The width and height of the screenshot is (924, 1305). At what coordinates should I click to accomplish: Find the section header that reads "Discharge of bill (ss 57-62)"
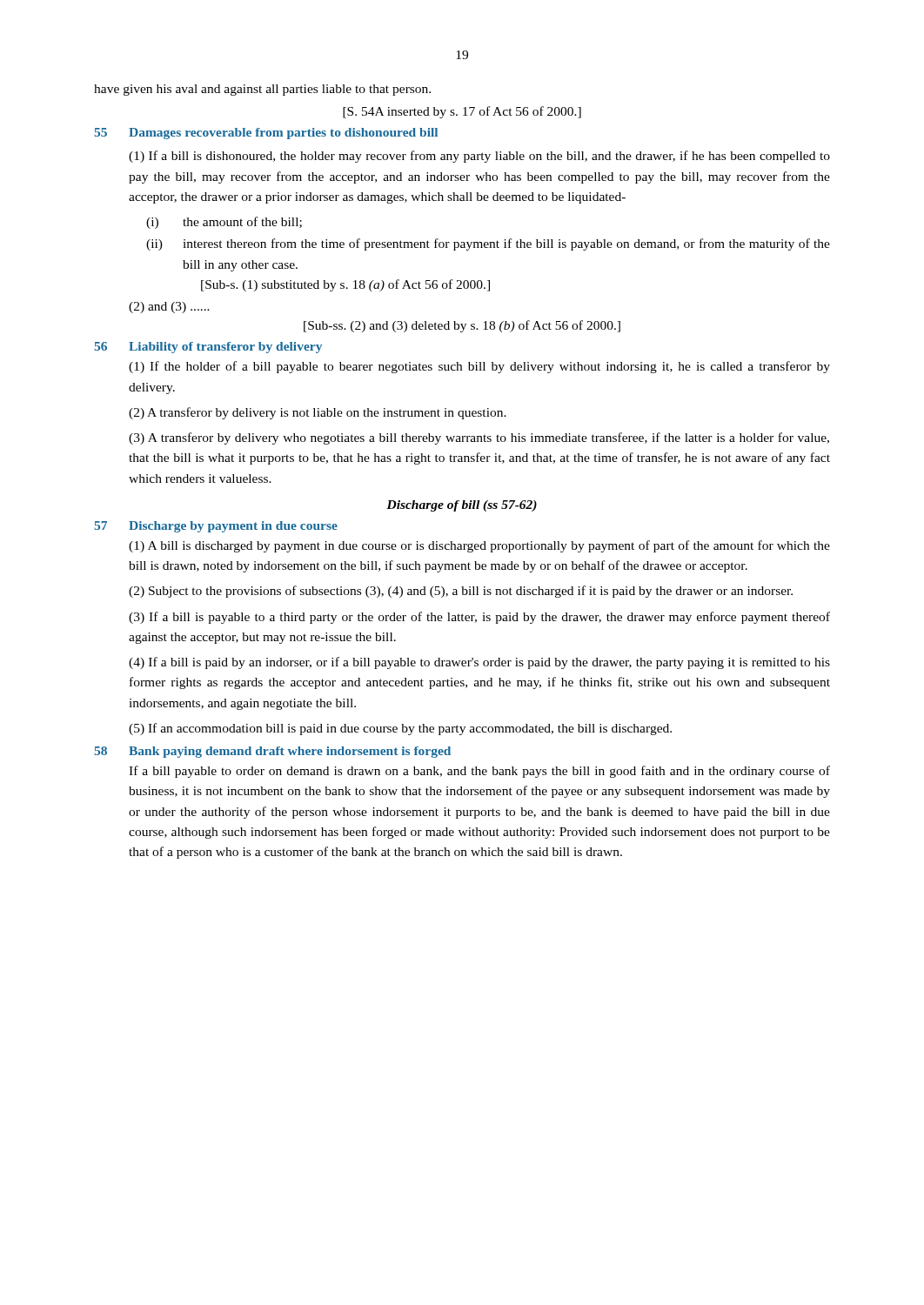tap(462, 504)
